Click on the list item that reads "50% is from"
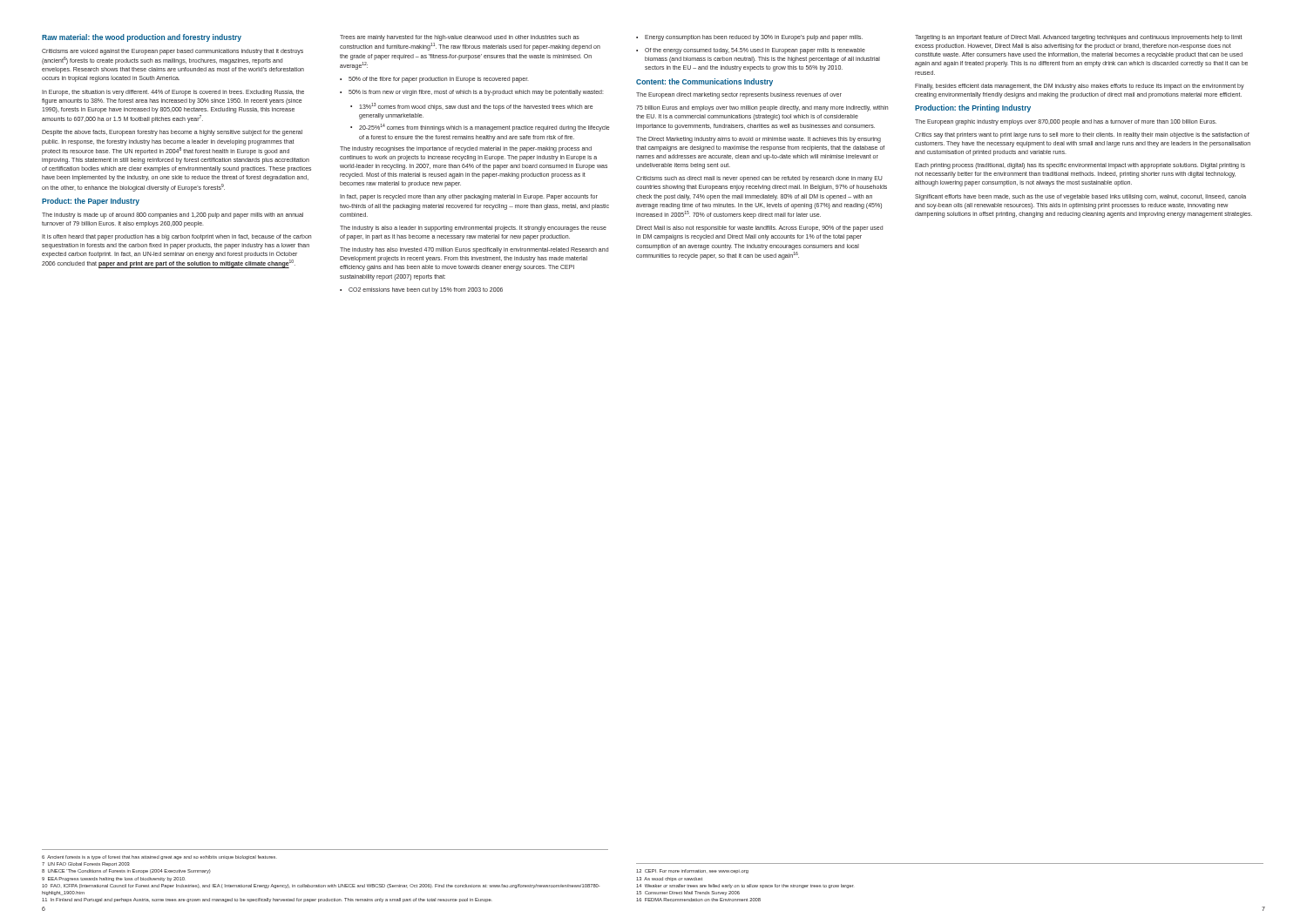 (x=475, y=93)
